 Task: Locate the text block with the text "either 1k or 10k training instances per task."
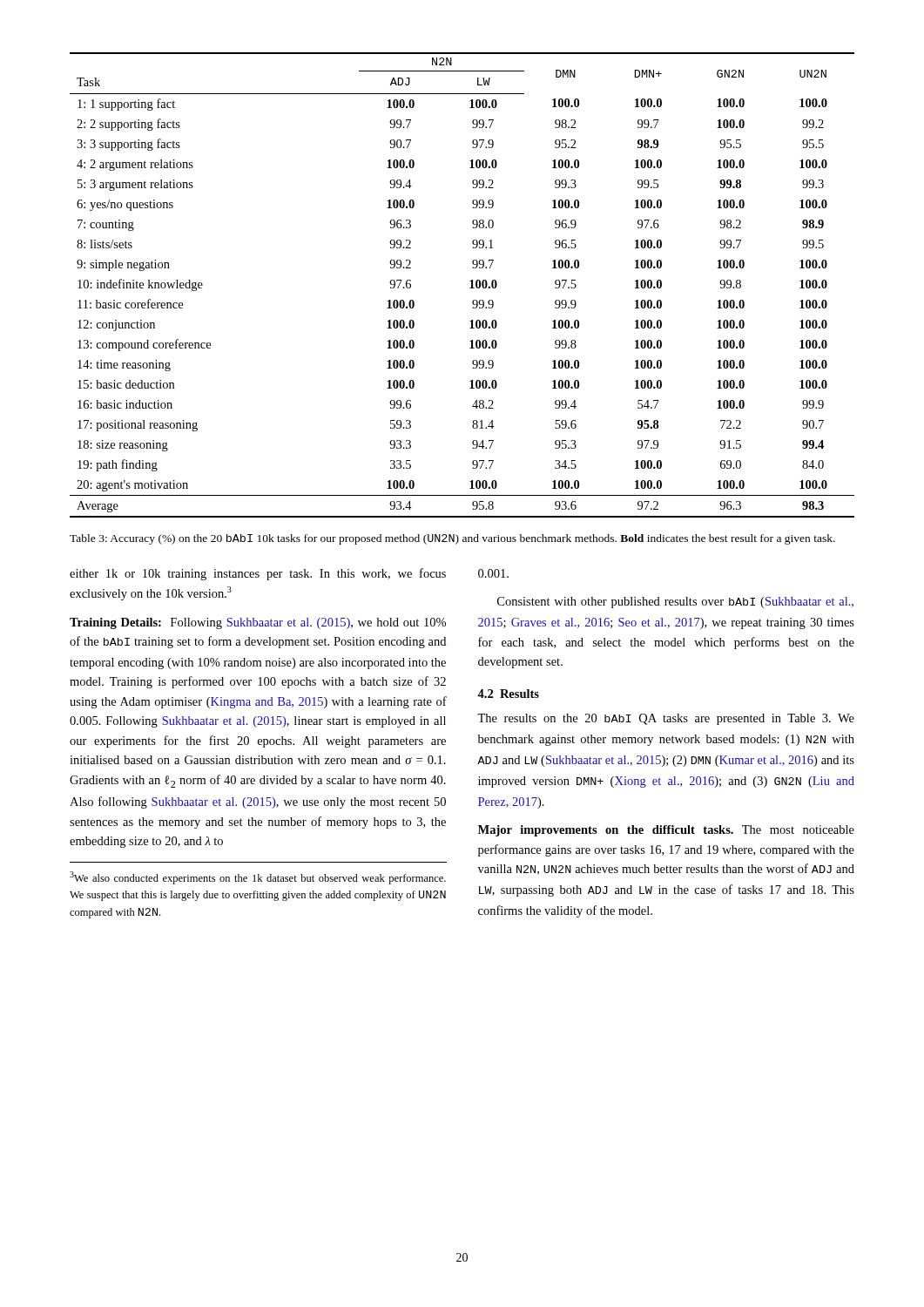(258, 707)
